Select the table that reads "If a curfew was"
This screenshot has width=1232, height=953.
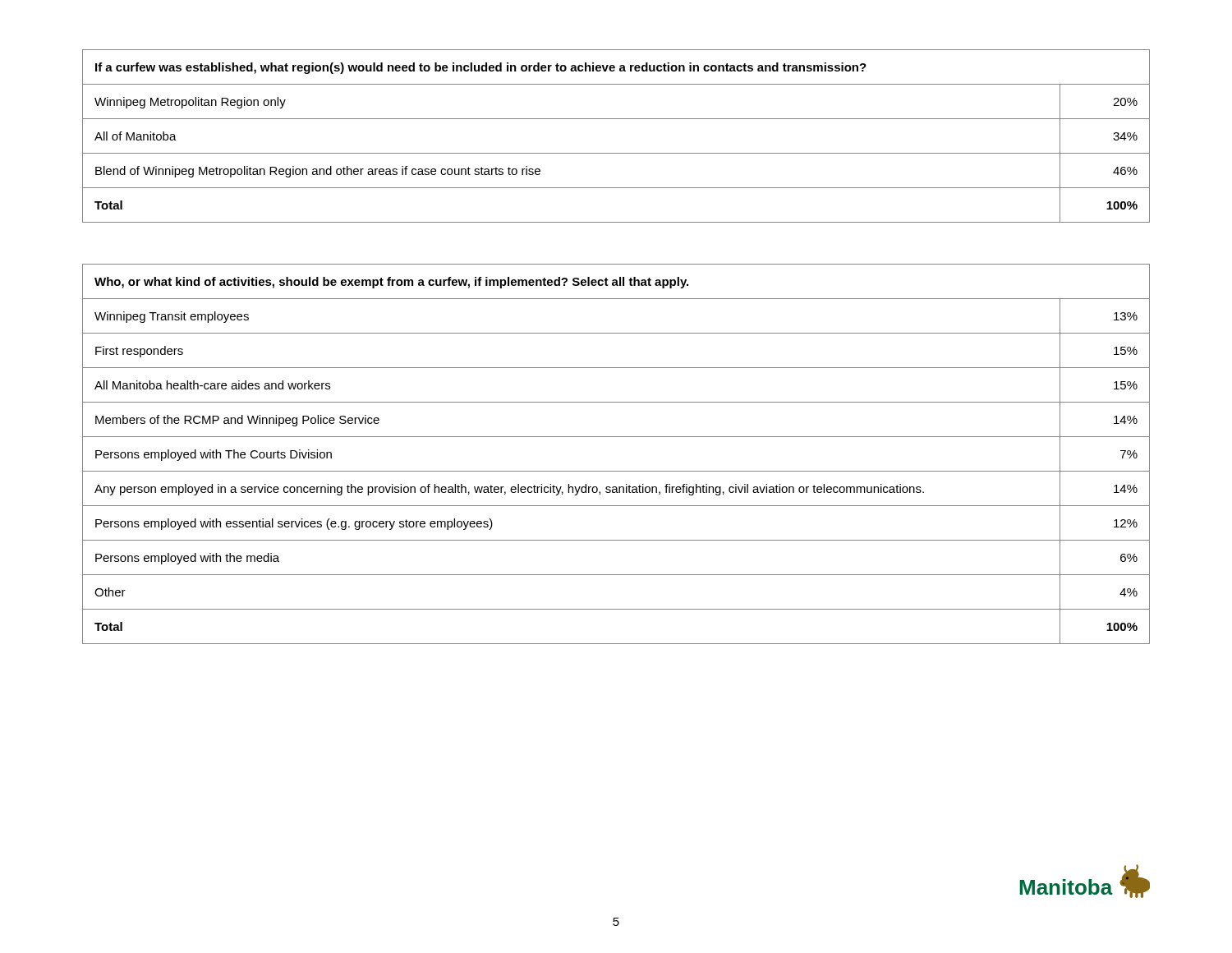[x=616, y=136]
